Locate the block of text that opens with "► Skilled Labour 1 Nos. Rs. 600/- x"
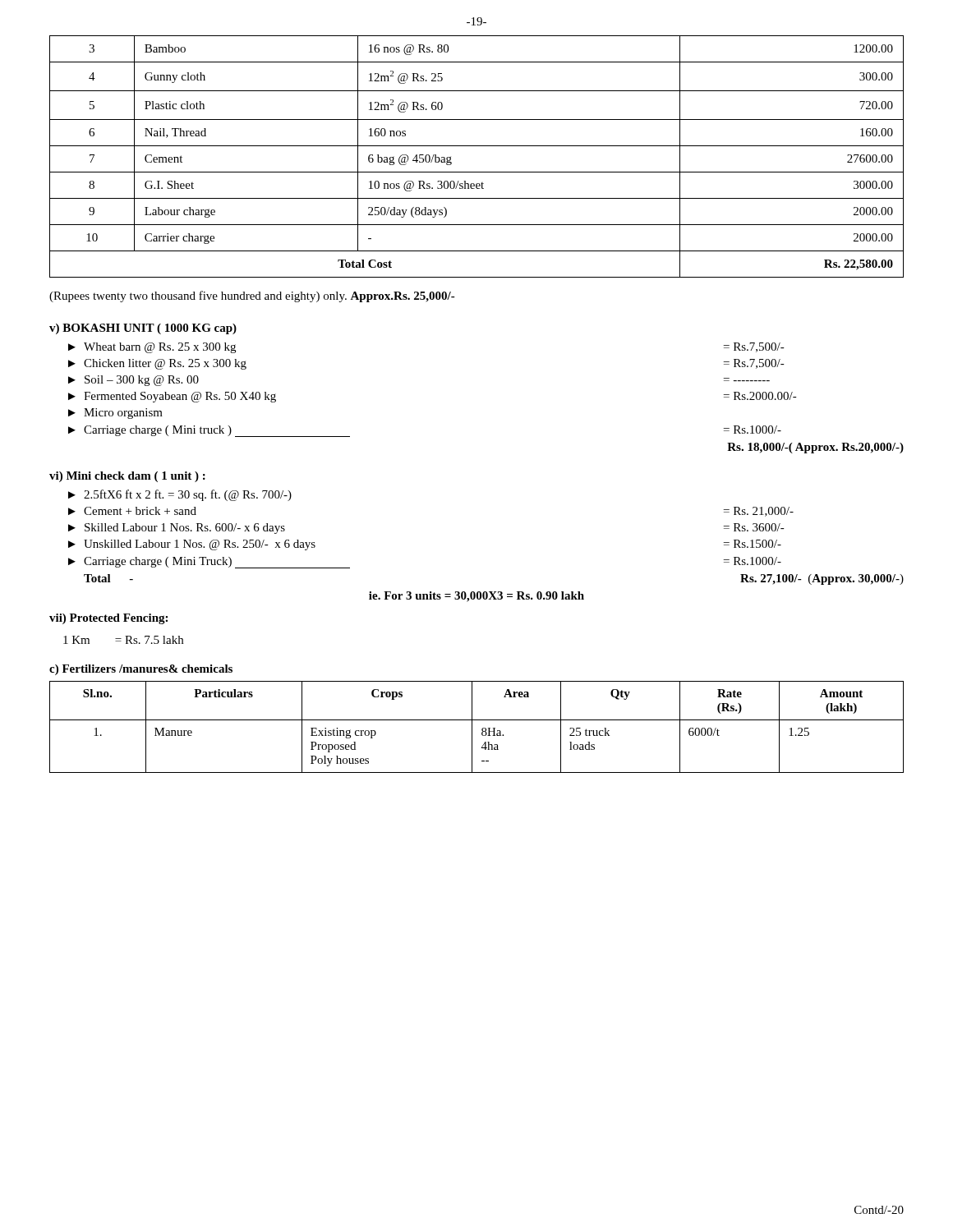This screenshot has height=1232, width=953. coord(175,529)
